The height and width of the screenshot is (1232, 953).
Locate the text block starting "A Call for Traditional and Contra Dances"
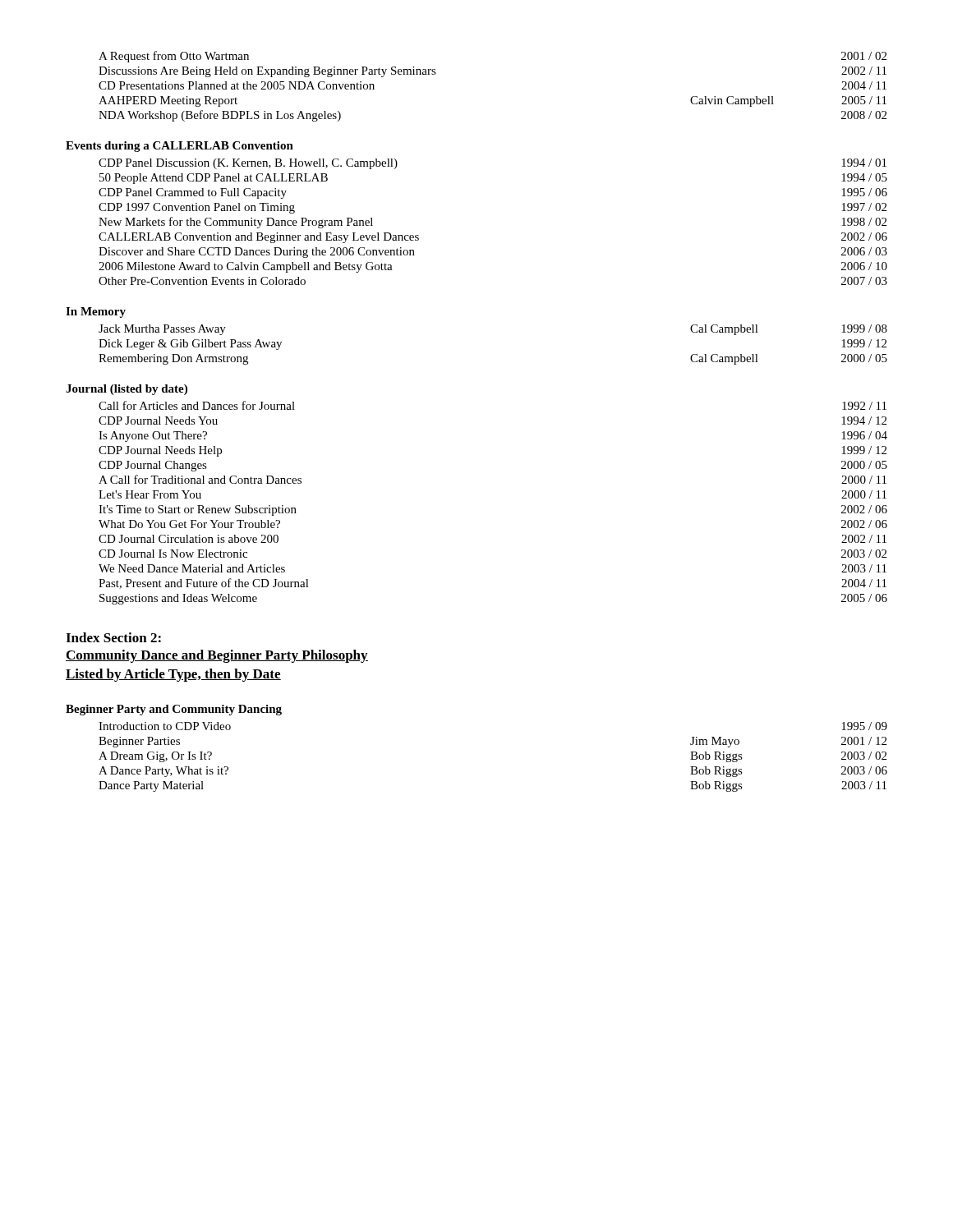pyautogui.click(x=198, y=478)
